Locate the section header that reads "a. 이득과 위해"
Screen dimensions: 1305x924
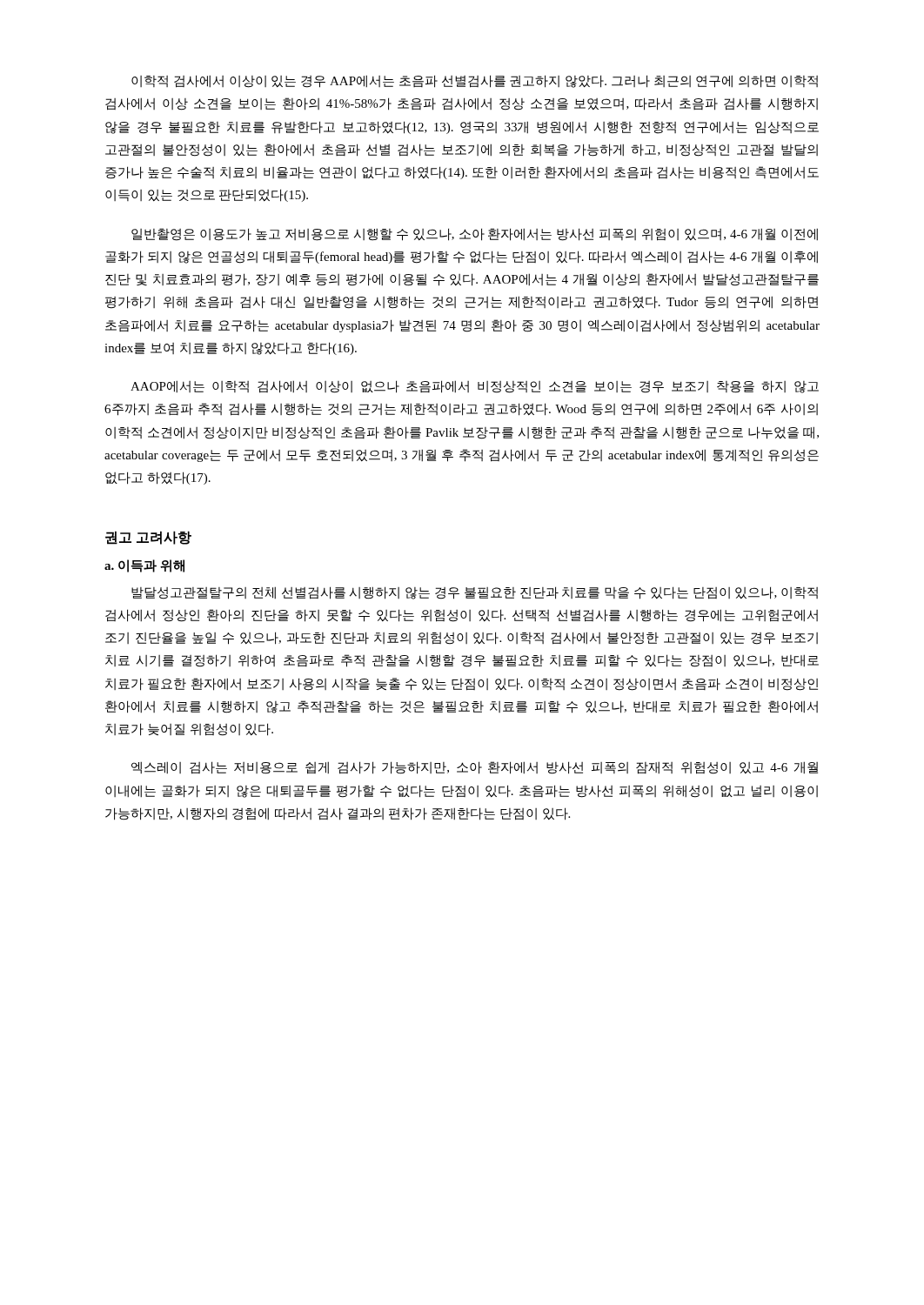tap(145, 566)
